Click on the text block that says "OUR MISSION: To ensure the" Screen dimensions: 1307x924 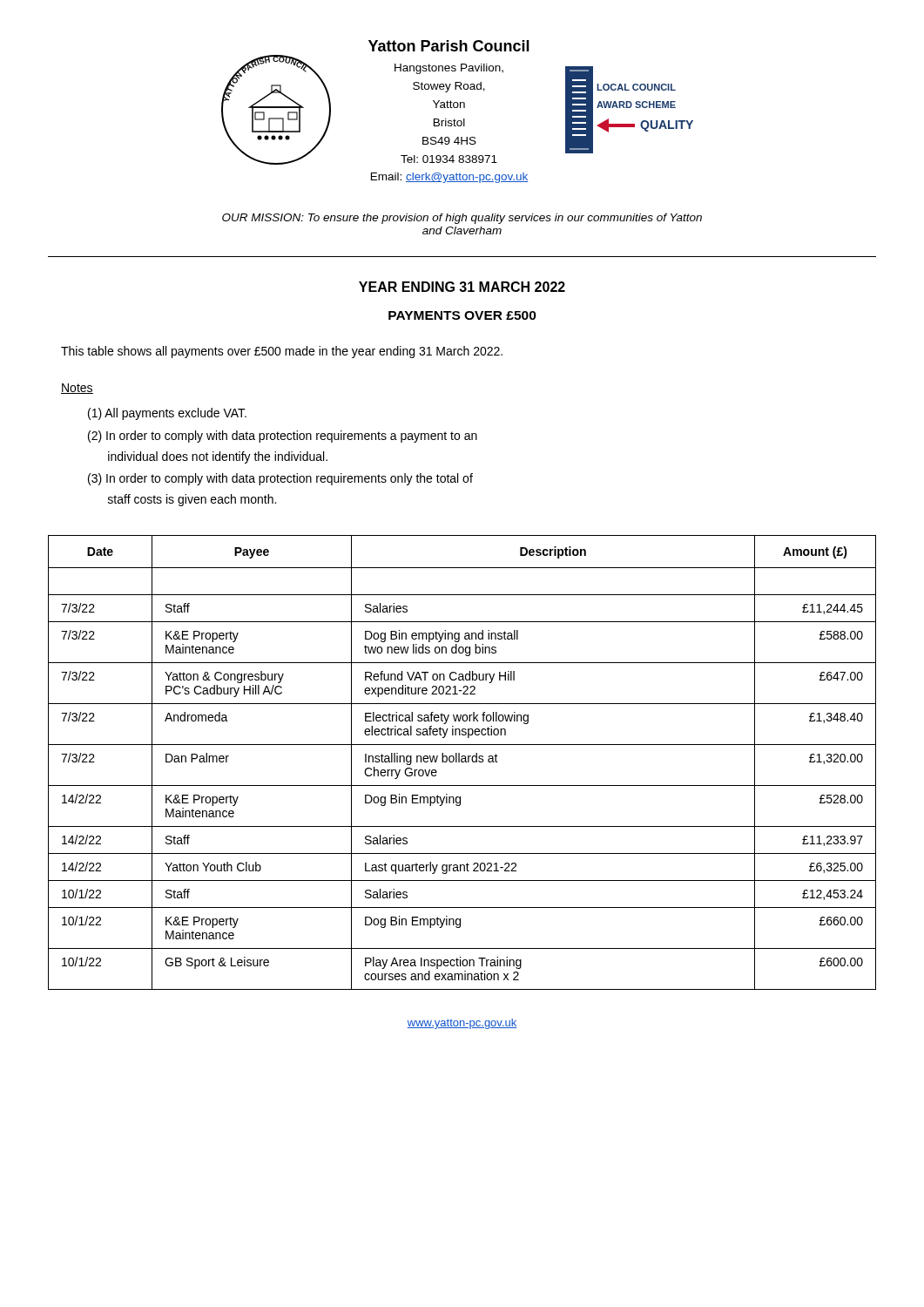[x=462, y=224]
